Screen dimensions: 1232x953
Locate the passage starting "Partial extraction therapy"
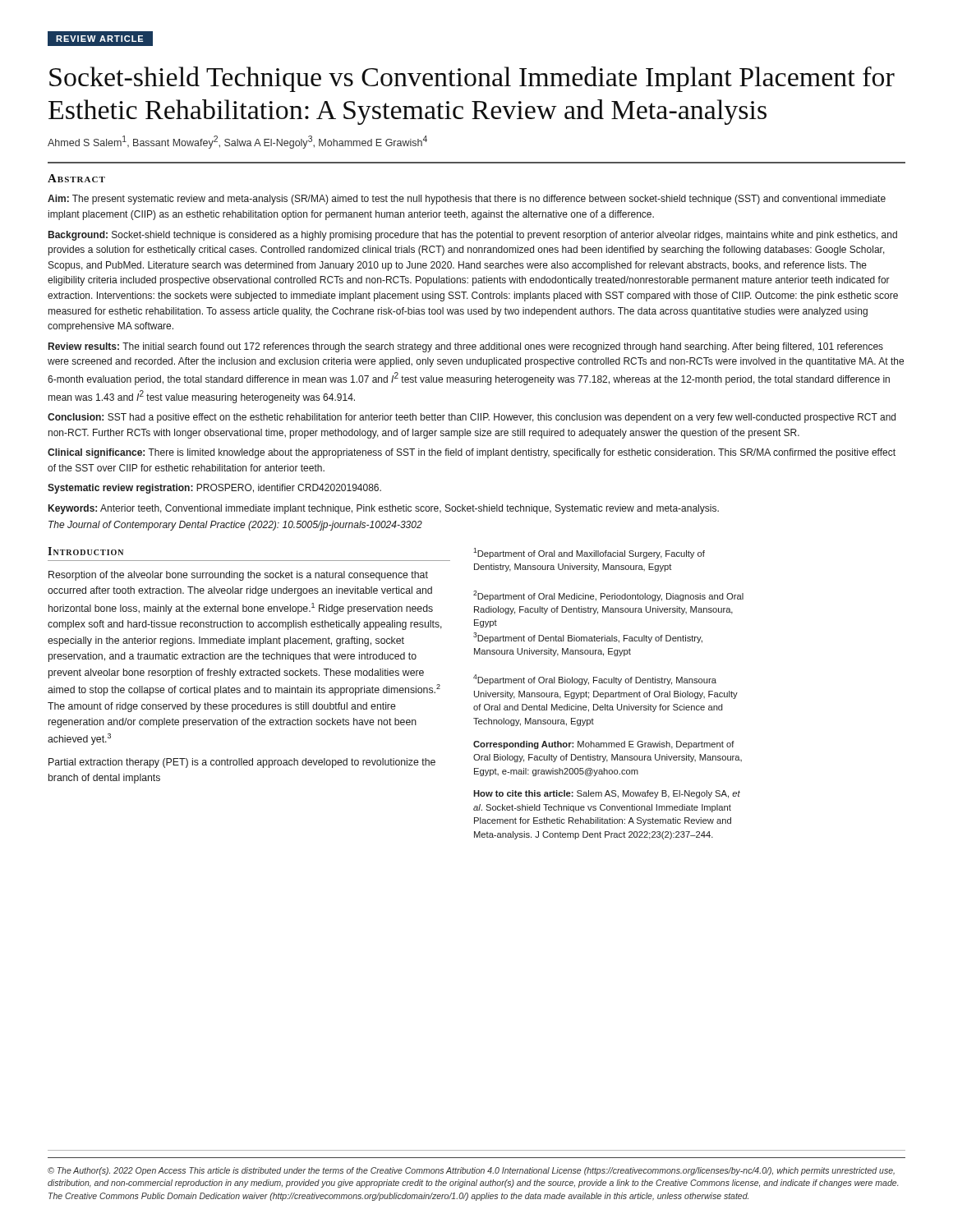[x=242, y=770]
